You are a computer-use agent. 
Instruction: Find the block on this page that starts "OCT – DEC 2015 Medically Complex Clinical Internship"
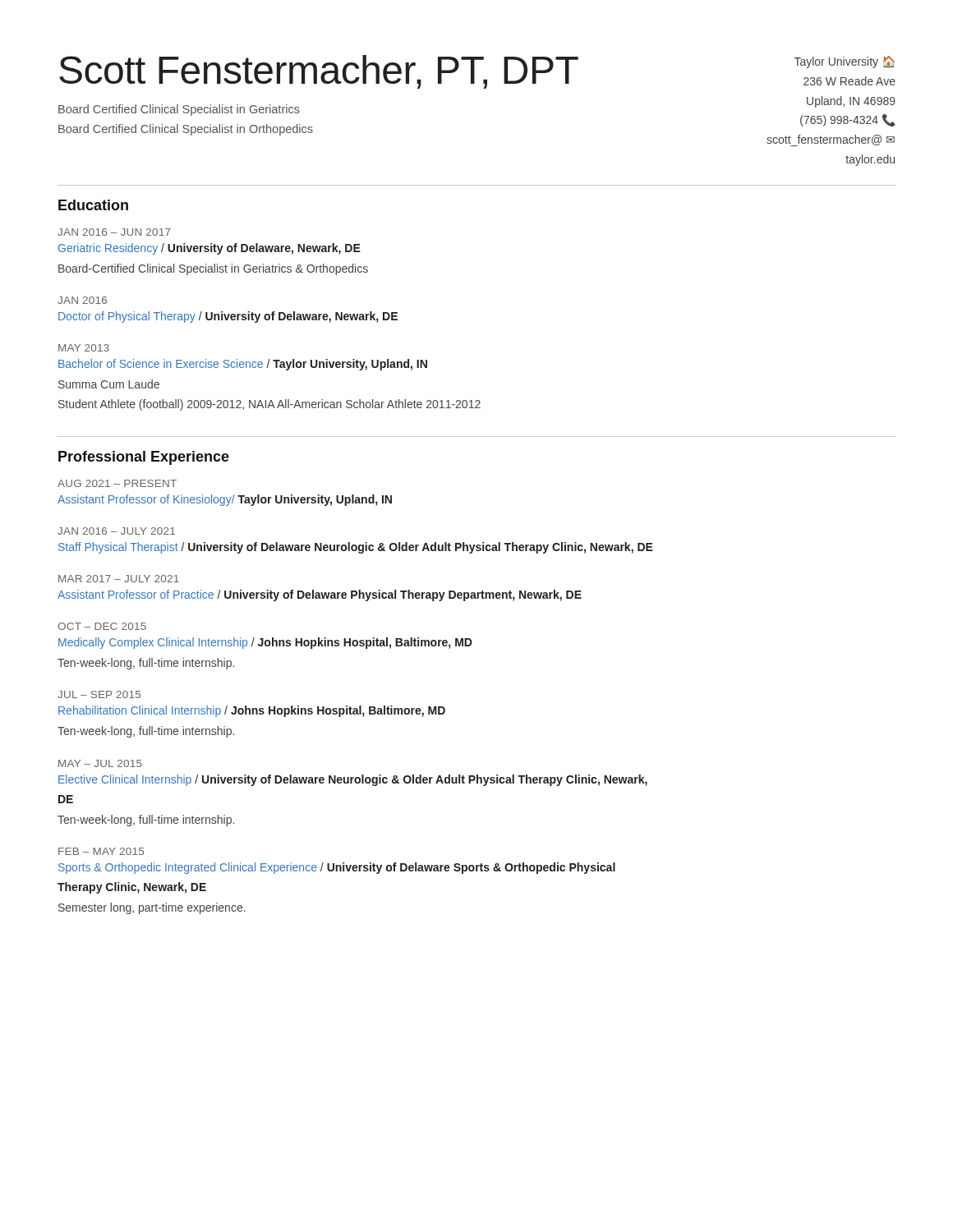[476, 646]
